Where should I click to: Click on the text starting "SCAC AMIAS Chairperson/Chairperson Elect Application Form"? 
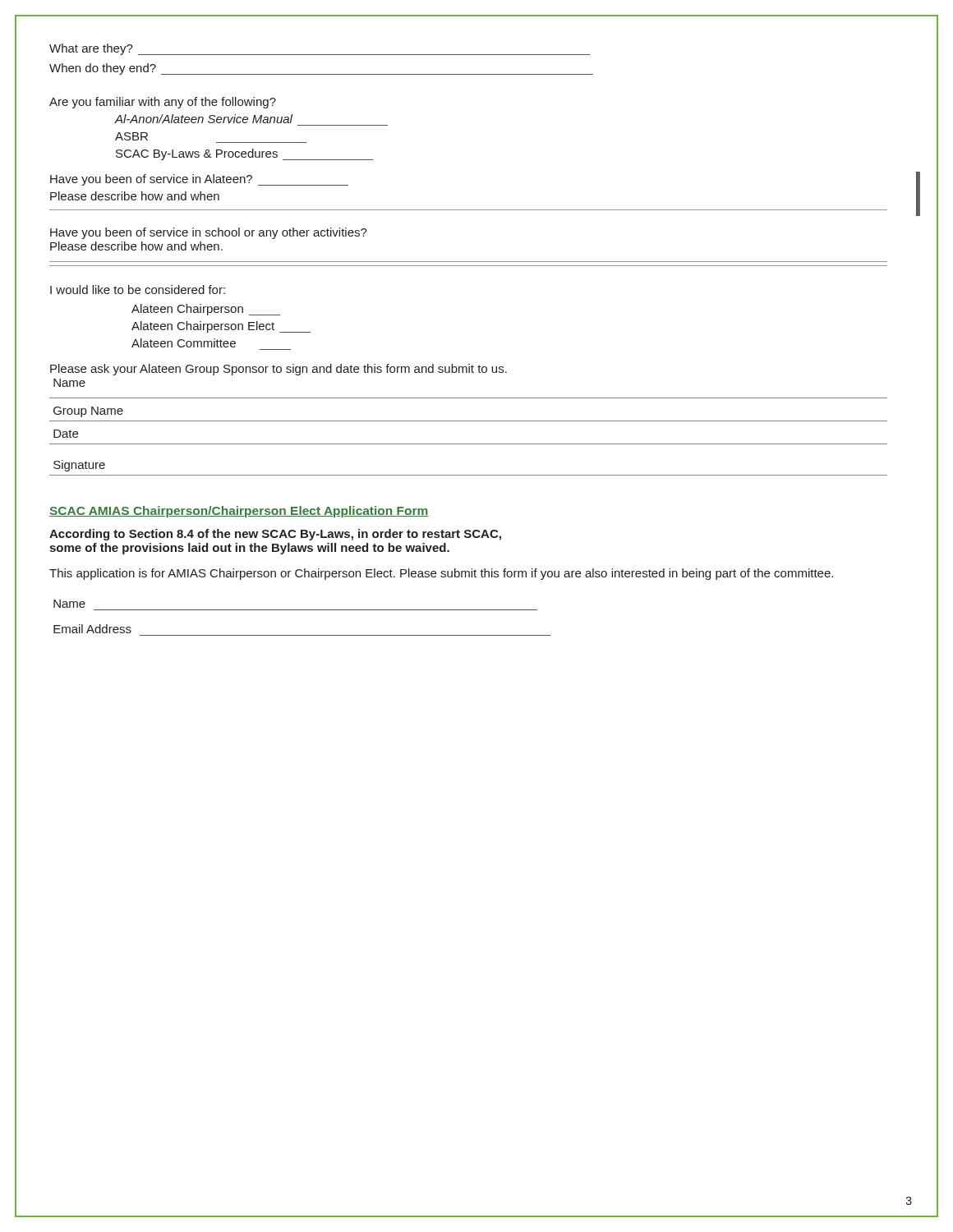point(239,510)
